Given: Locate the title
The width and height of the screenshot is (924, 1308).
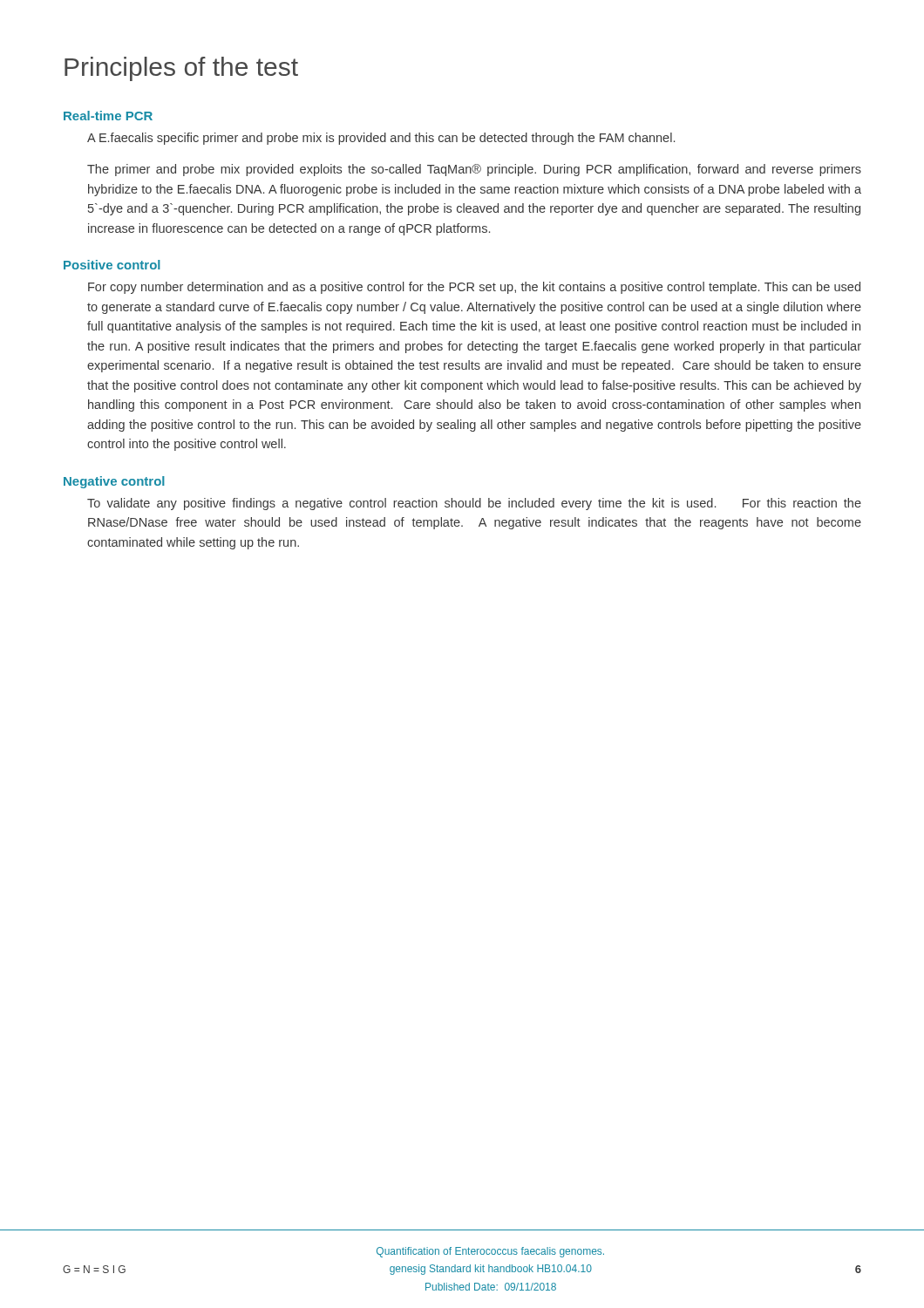Looking at the screenshot, I should coord(181,67).
